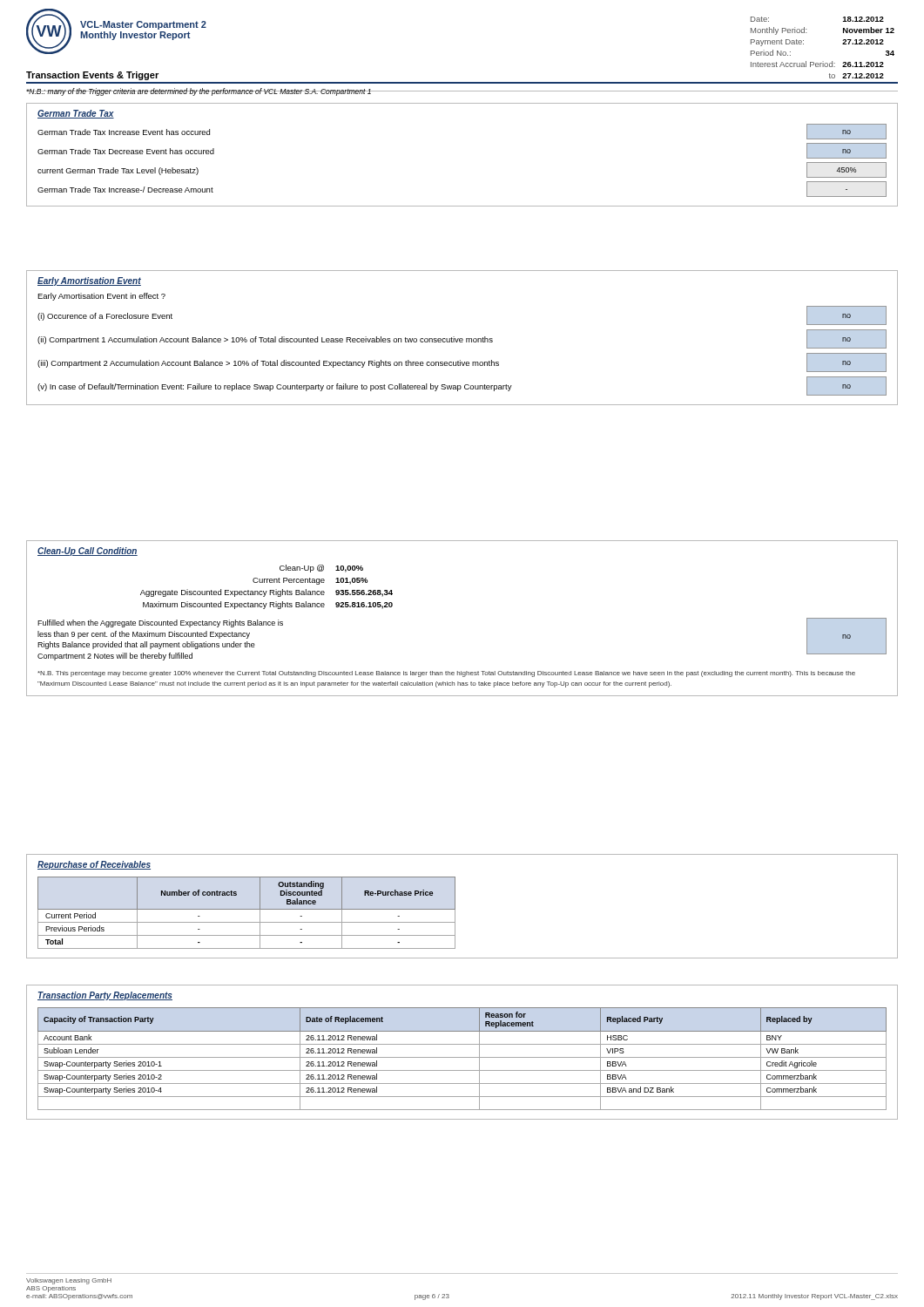Find the table that mentions "Clean-Up Call Condition Clean-Up @"
Image resolution: width=924 pixels, height=1307 pixels.
(x=462, y=618)
